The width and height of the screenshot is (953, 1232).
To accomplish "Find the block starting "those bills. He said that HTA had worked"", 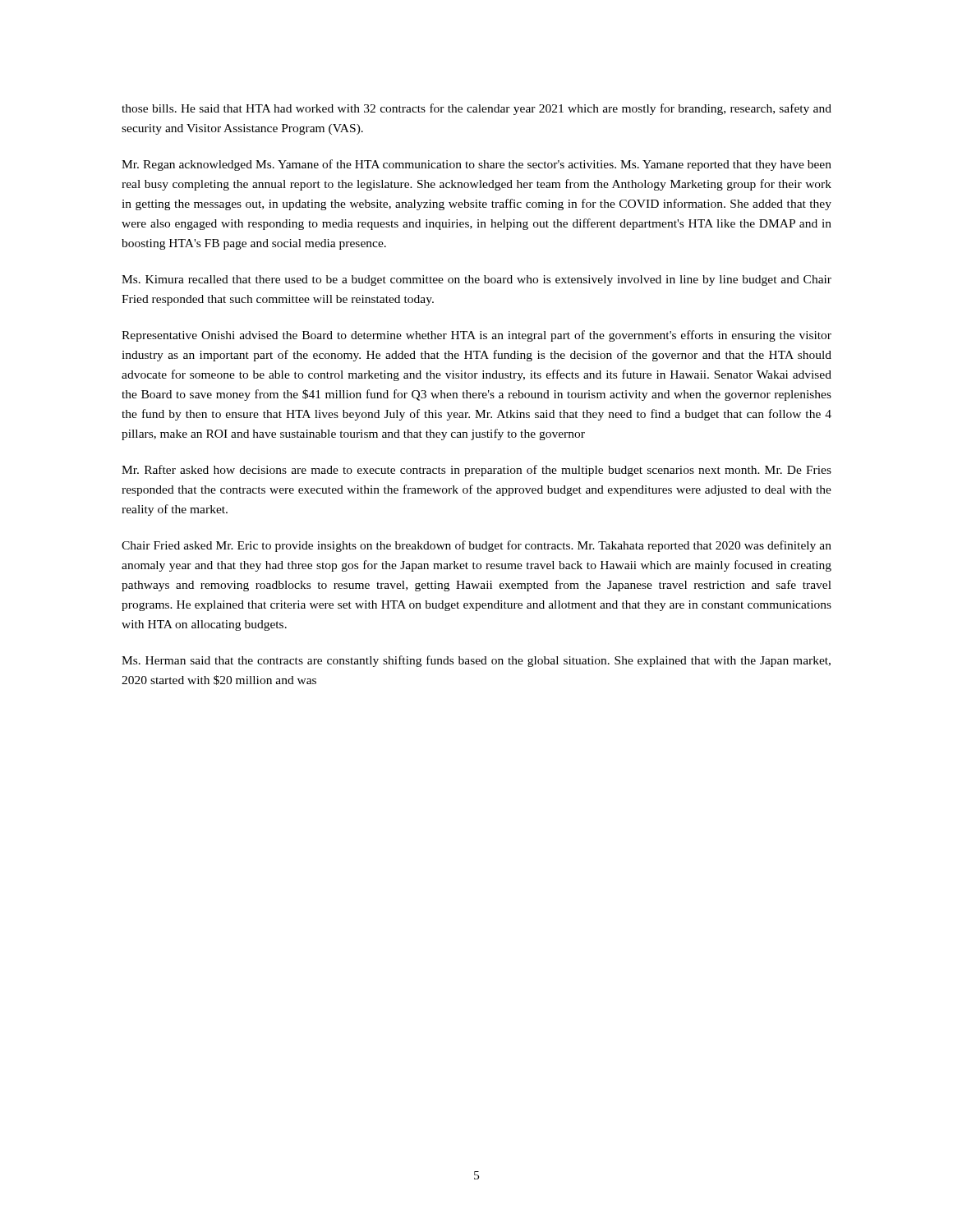I will click(x=476, y=118).
